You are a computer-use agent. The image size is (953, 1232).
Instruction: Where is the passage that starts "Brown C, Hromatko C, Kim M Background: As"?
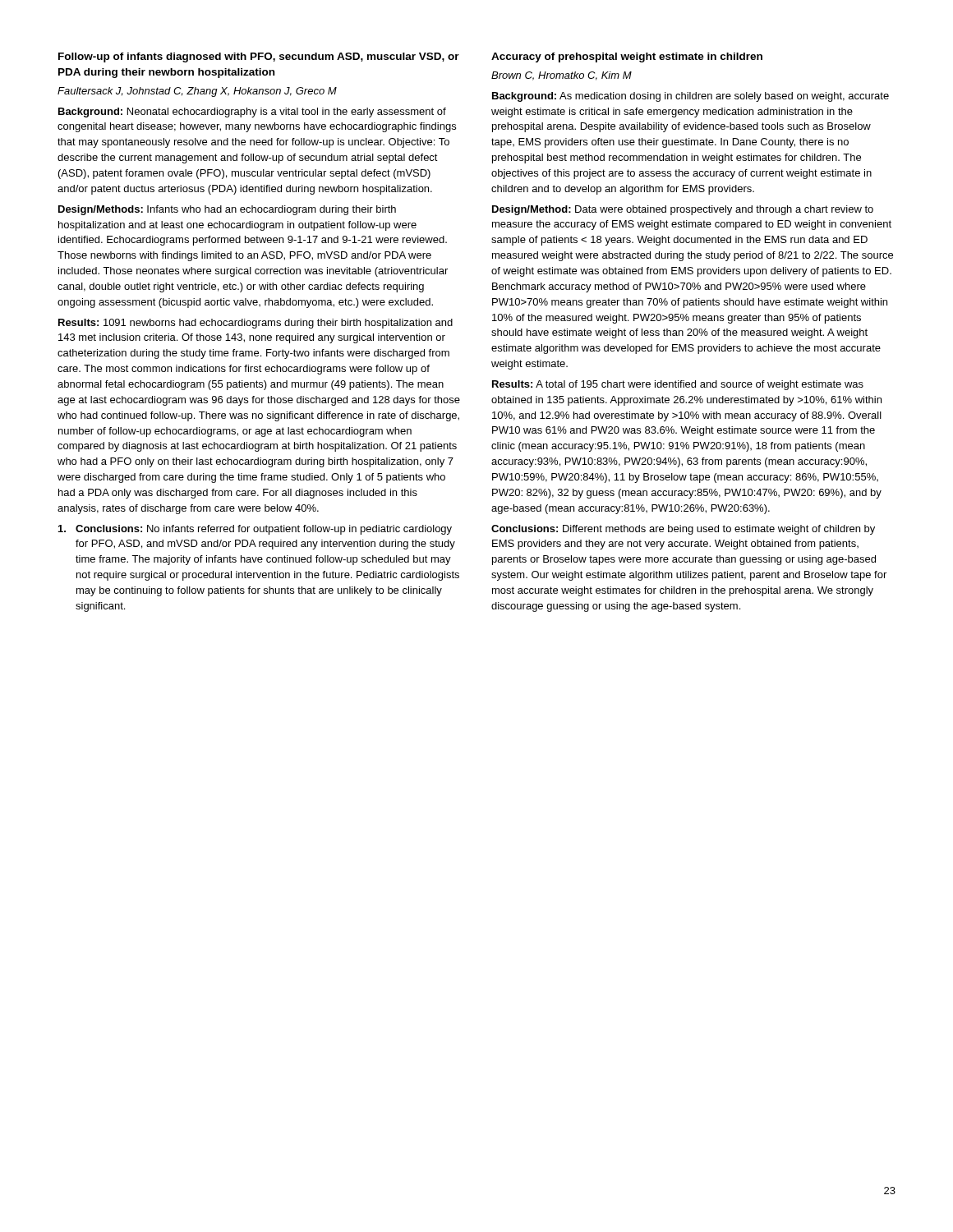pyautogui.click(x=693, y=341)
